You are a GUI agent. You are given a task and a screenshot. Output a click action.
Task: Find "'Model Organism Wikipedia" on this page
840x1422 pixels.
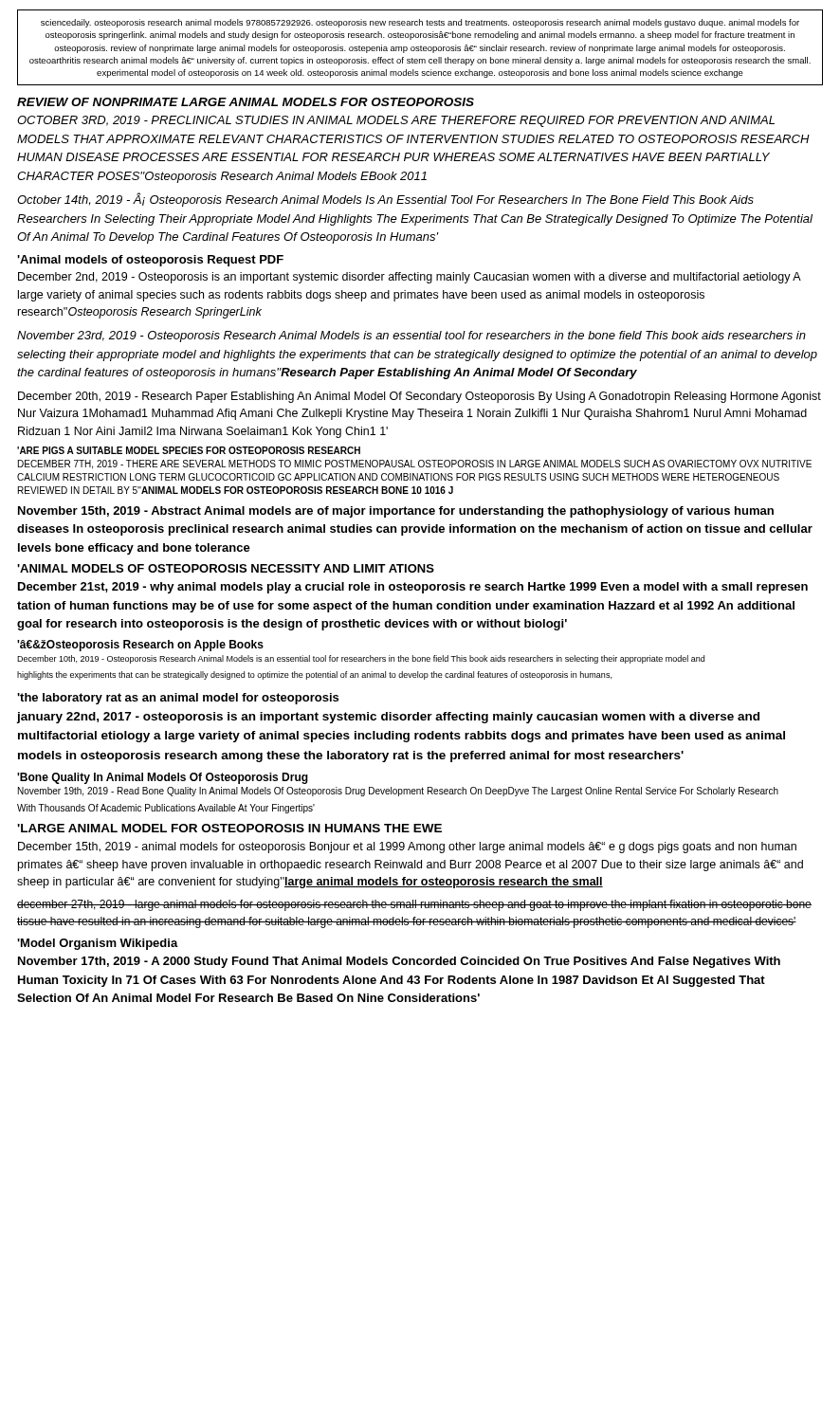[97, 943]
